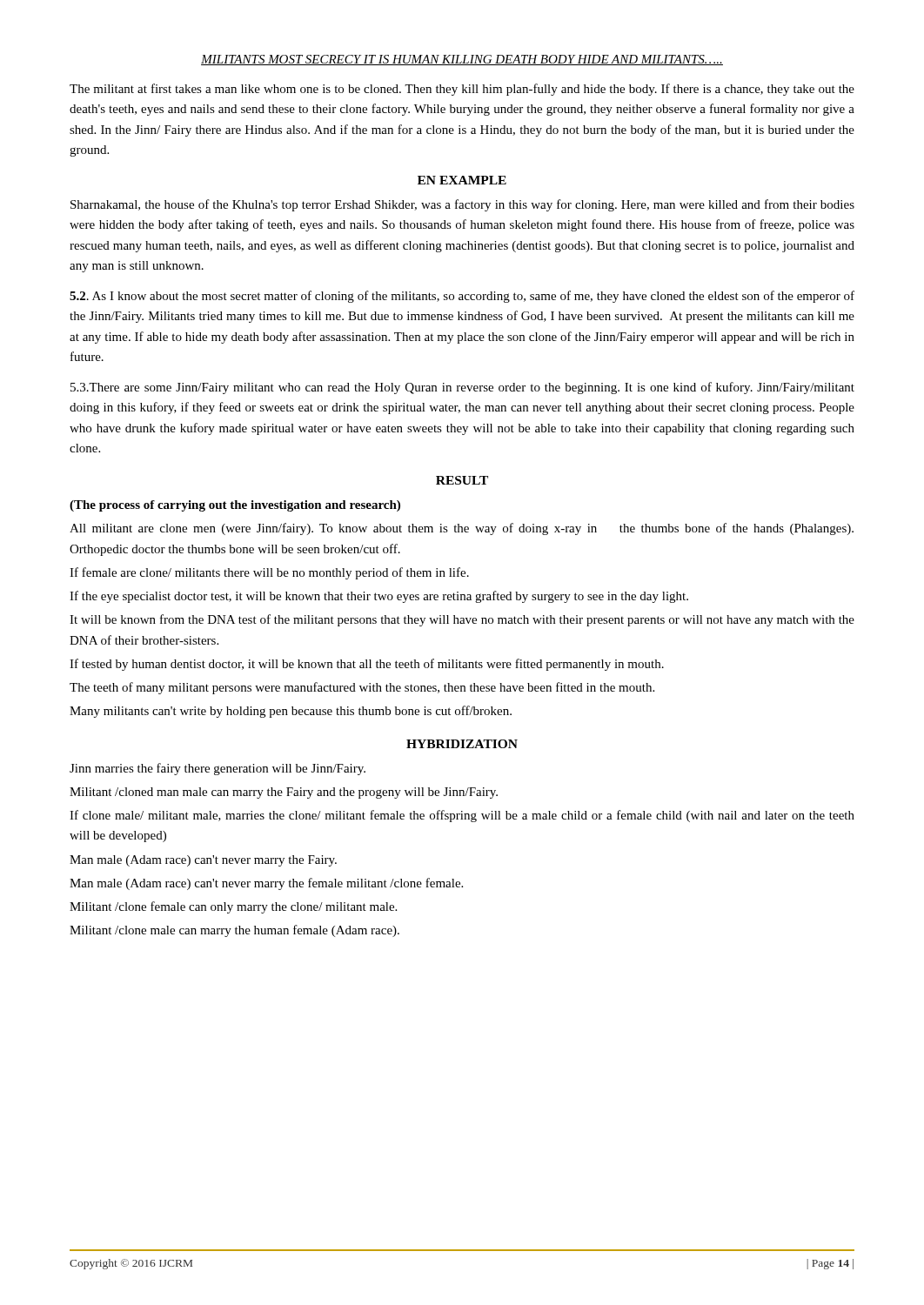Click on the text block that says "Sharnakamal, the house of the Khulna's"
Image resolution: width=924 pixels, height=1305 pixels.
pyautogui.click(x=462, y=235)
